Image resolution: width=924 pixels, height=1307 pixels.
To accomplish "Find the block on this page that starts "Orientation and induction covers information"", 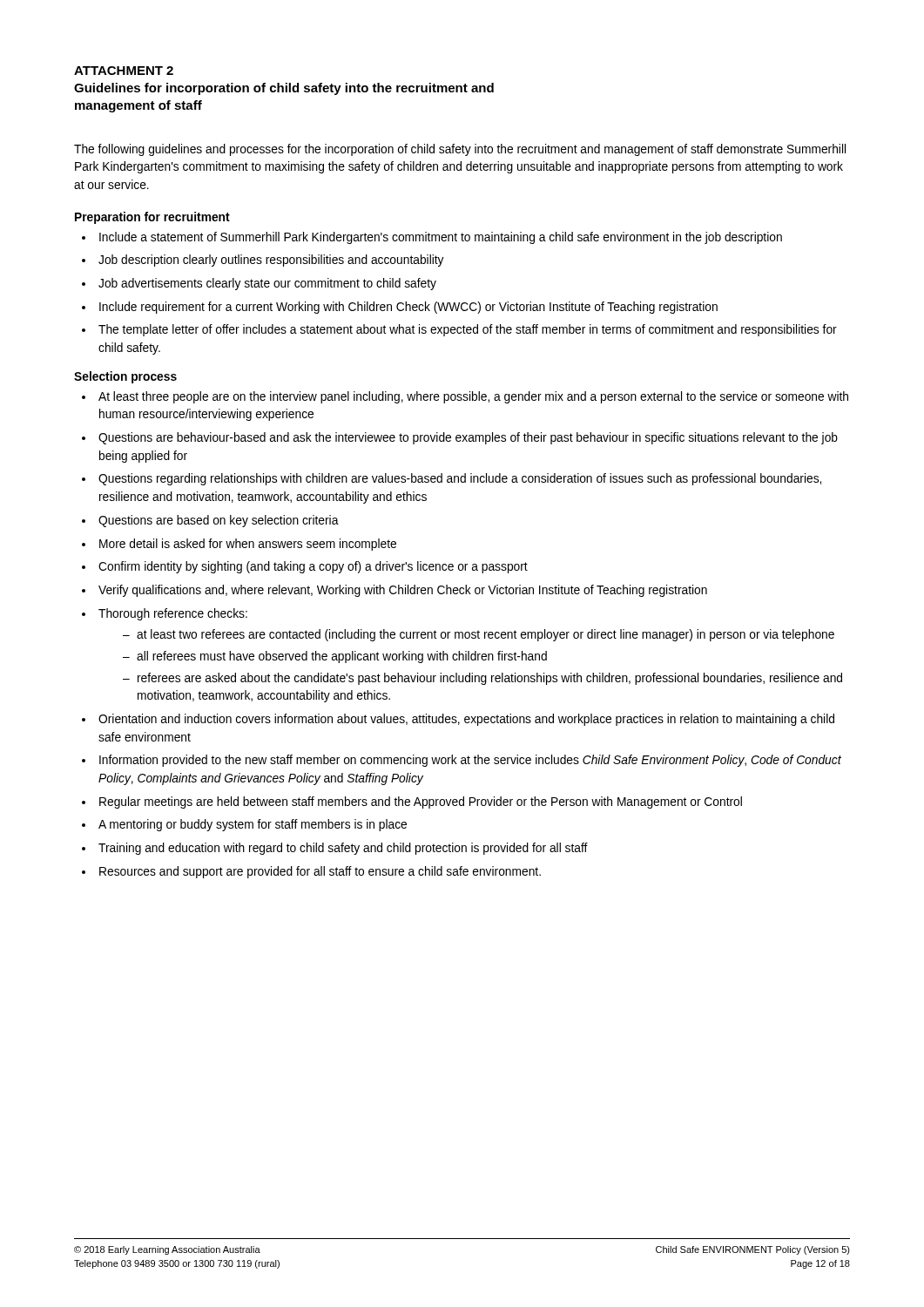I will [x=467, y=728].
